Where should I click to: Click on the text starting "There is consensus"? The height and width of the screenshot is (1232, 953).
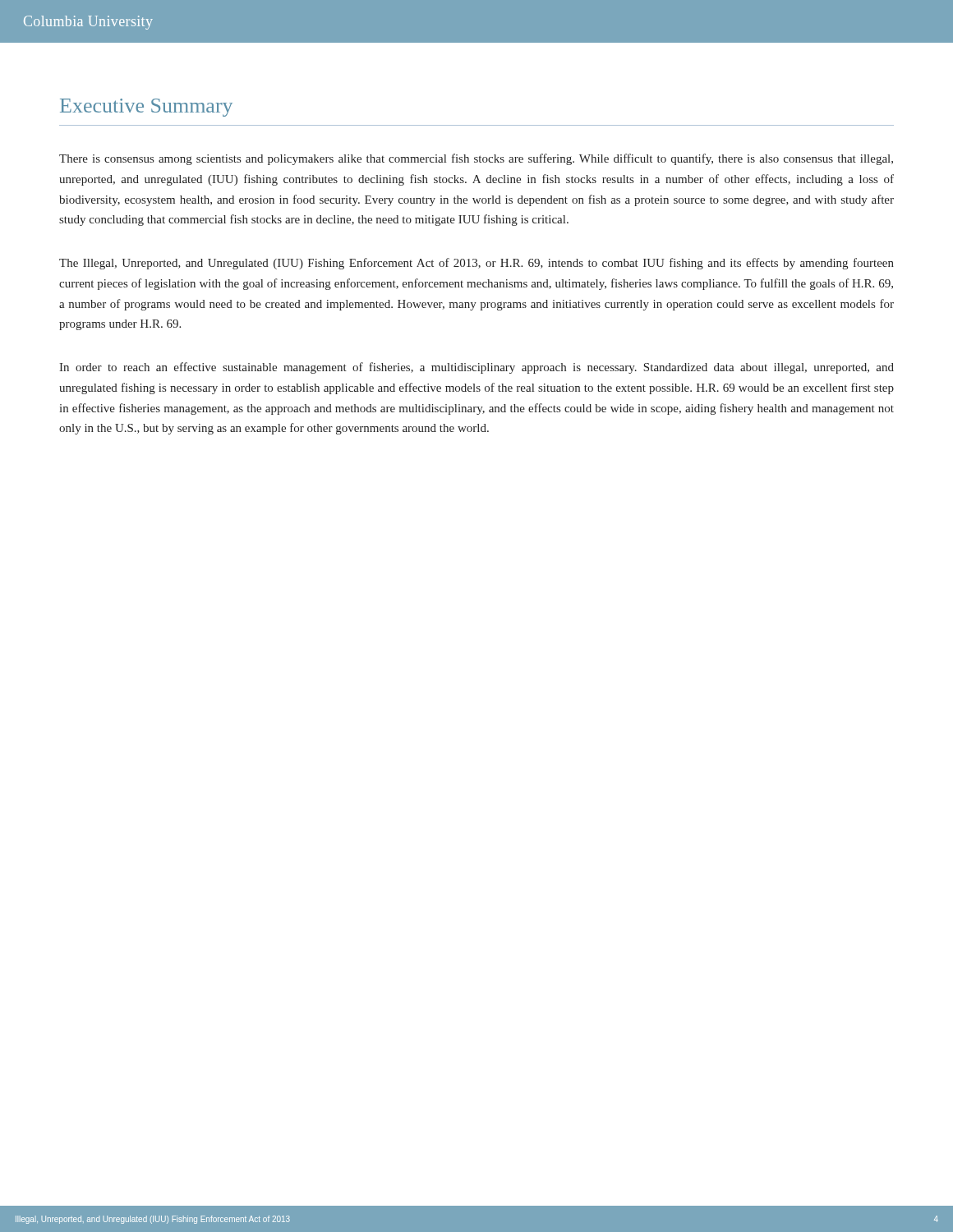pos(476,189)
